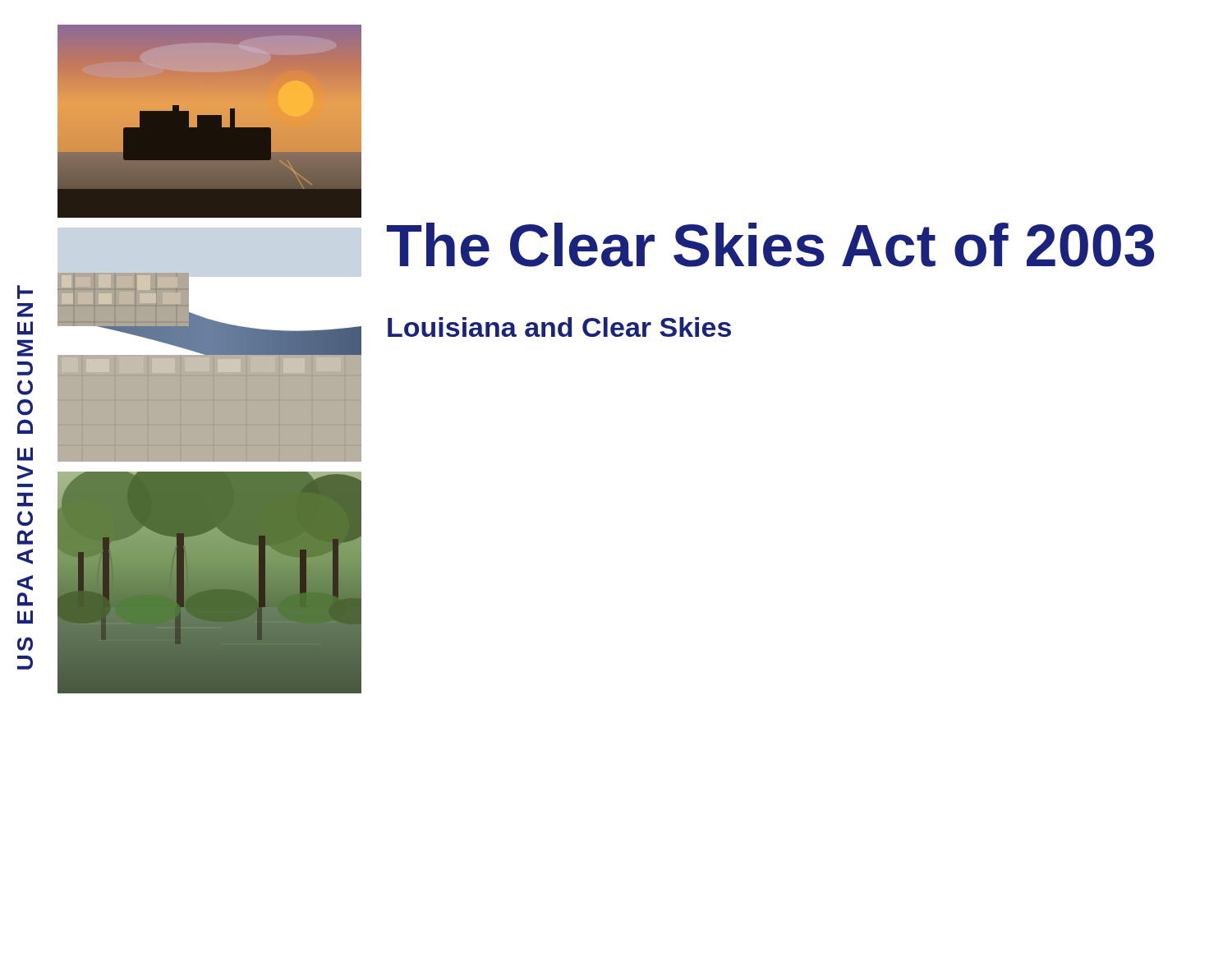Viewport: 1232px width, 953px height.
Task: Point to the passage starting "The Clear Skies Act"
Action: (x=771, y=246)
